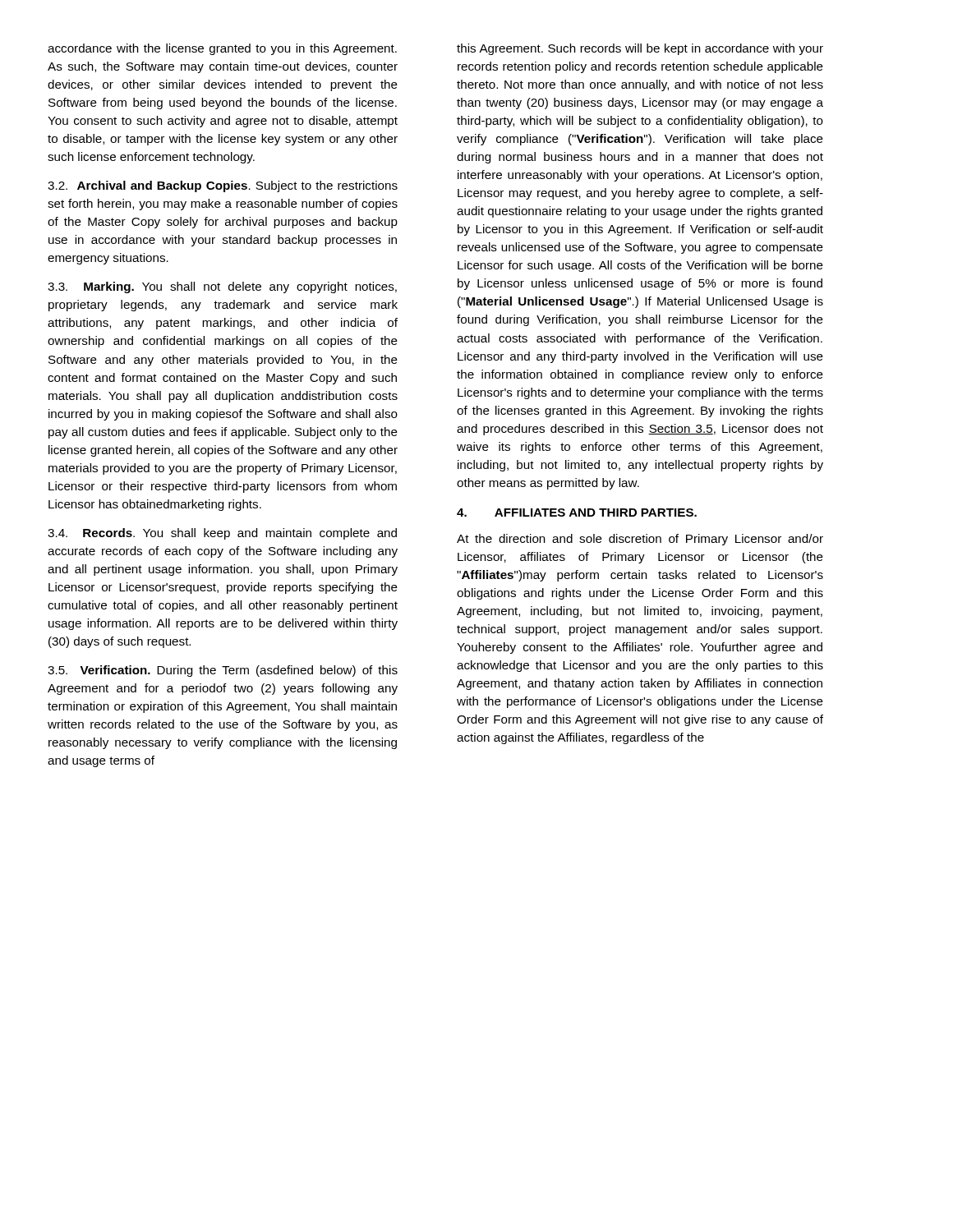Select the region starting "At the direction and sole"

pyautogui.click(x=640, y=638)
